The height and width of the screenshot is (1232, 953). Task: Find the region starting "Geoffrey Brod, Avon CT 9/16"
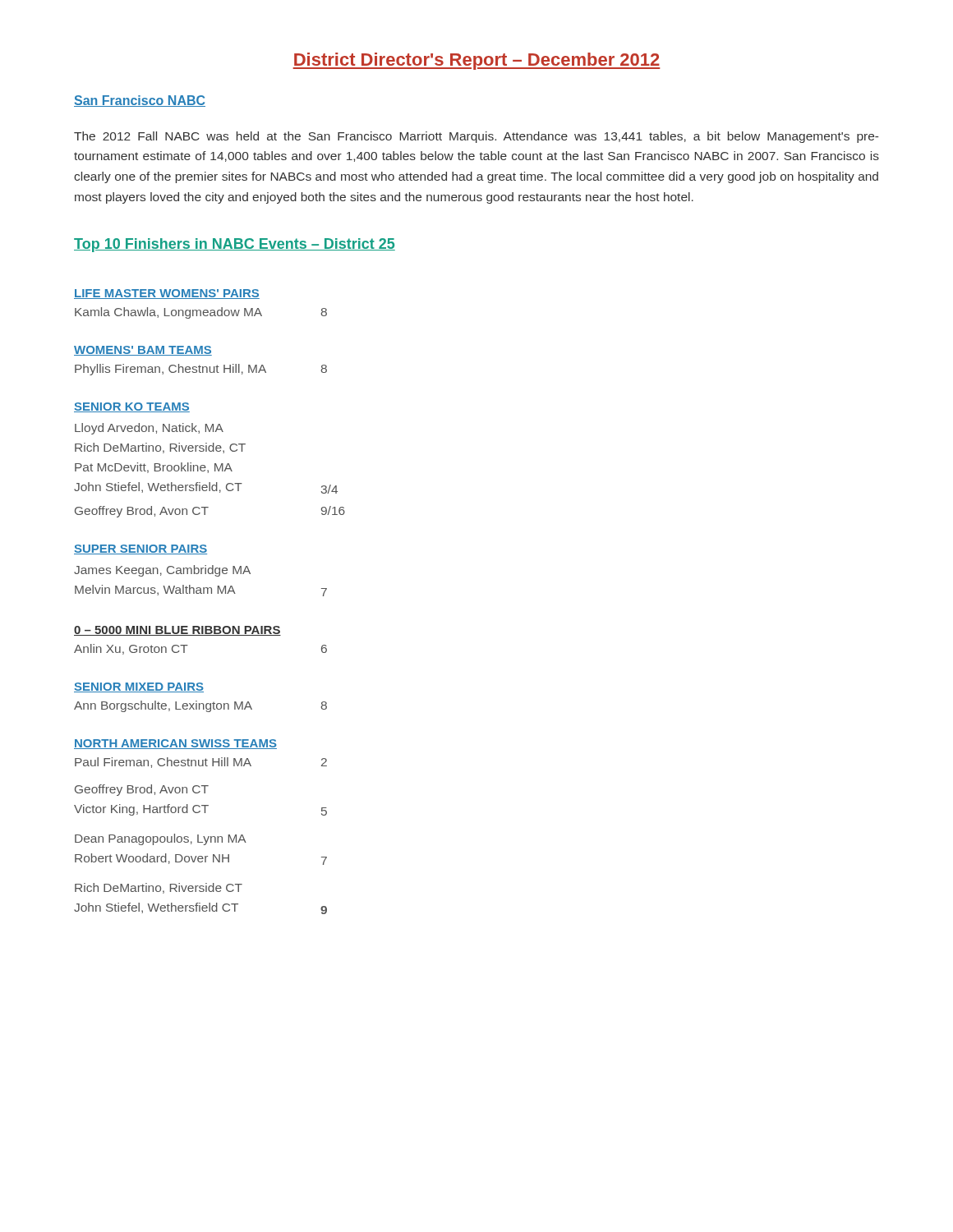140,511
